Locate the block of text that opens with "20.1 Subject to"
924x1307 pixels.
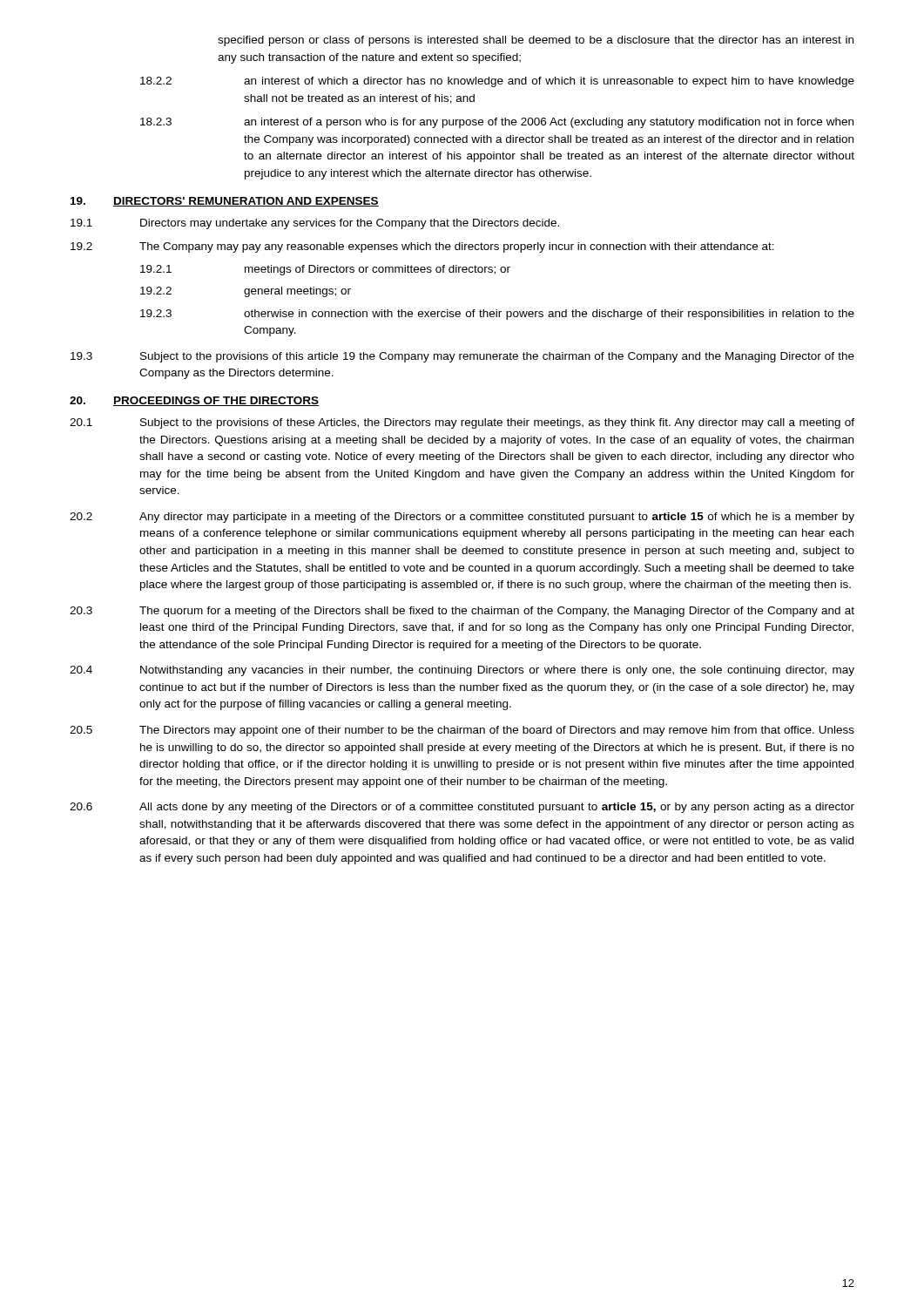pos(462,457)
